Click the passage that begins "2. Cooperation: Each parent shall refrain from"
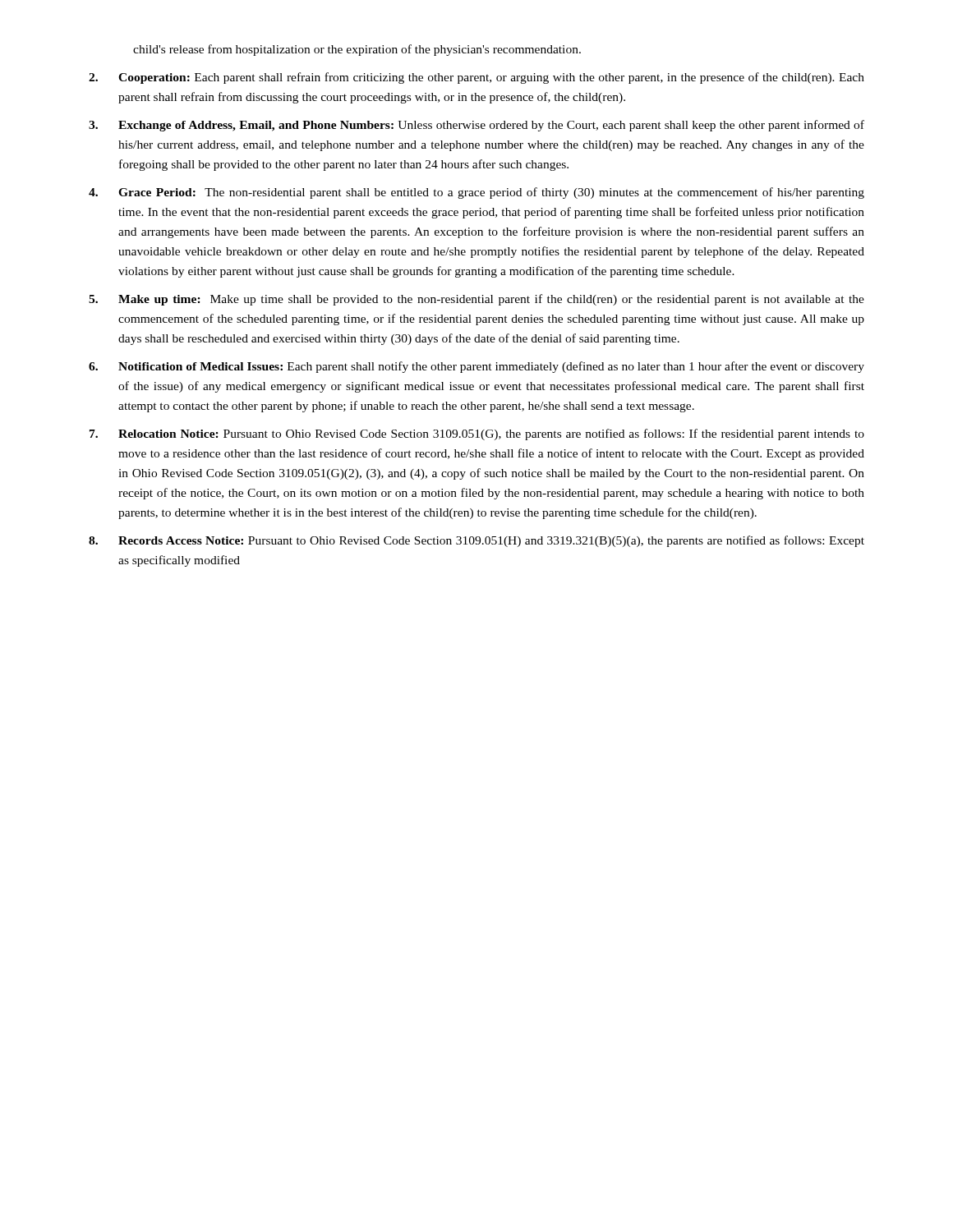Viewport: 953px width, 1232px height. click(476, 87)
